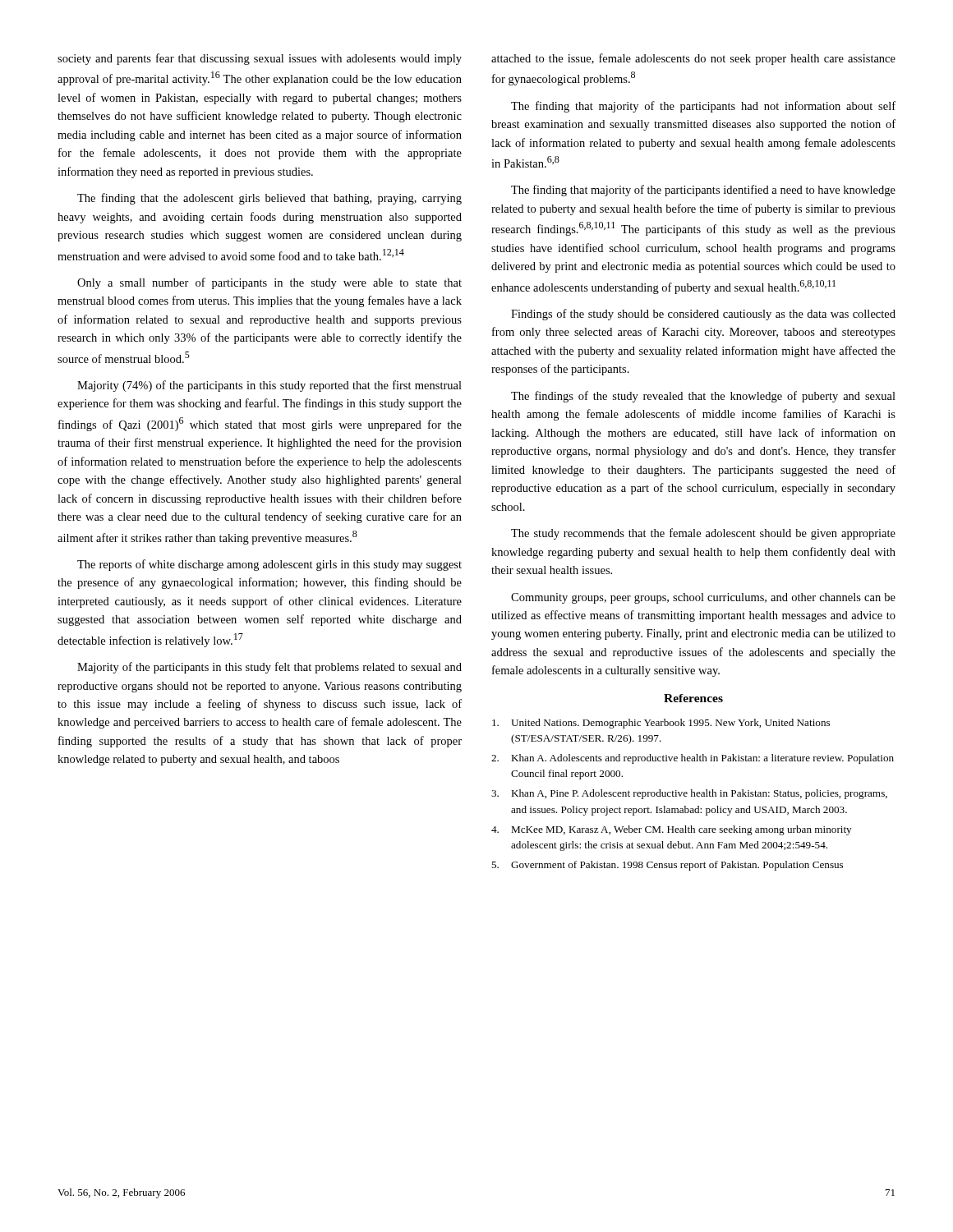Find the block on this page that starts "United Nations. Demographic Yearbook 1995. New York,"

(x=693, y=730)
